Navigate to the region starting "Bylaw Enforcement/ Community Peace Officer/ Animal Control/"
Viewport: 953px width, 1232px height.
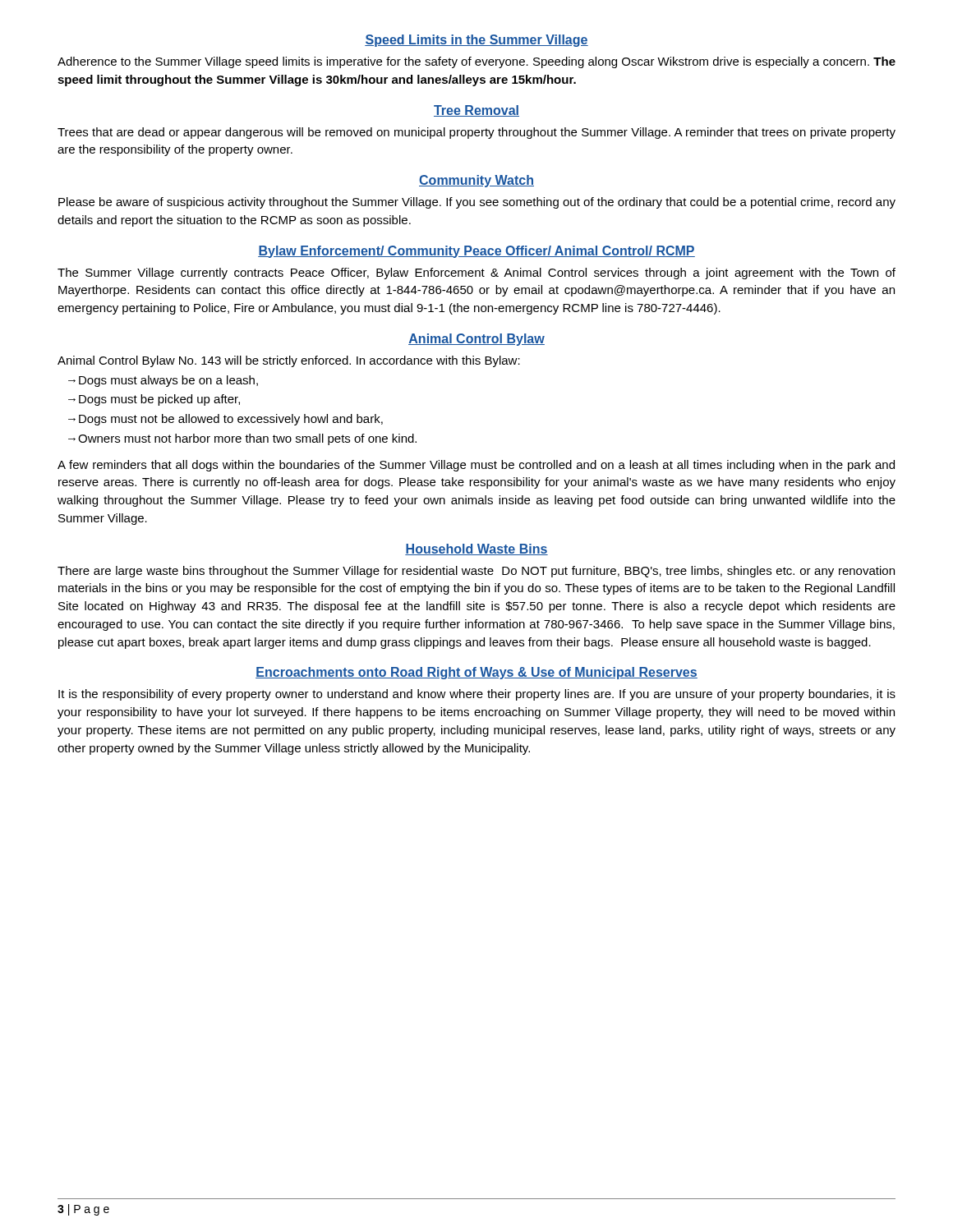coord(476,251)
